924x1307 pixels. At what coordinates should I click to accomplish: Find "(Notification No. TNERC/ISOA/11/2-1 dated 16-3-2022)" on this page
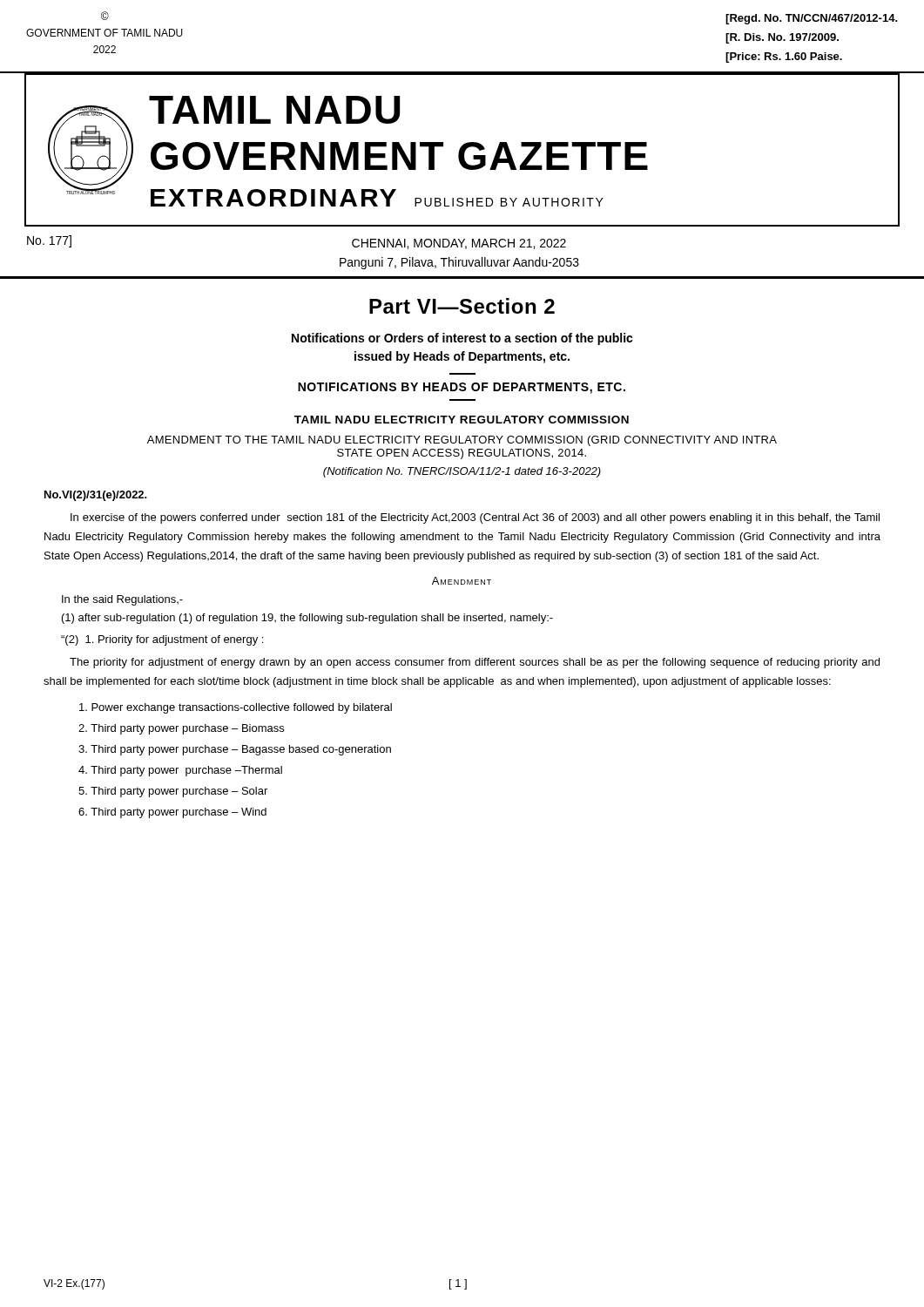pos(462,471)
